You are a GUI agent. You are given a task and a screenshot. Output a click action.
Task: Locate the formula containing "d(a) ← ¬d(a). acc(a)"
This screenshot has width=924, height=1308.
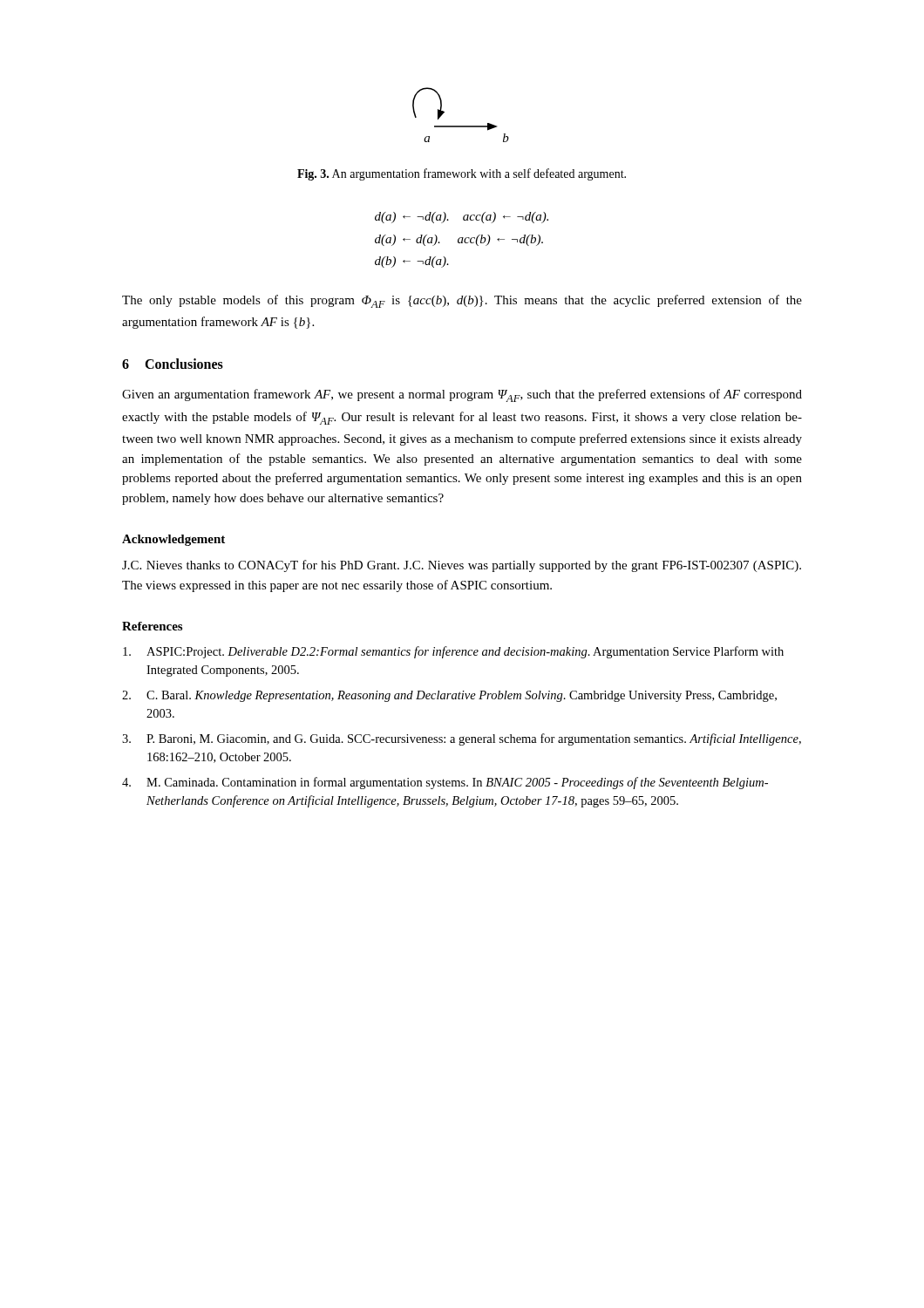tap(462, 239)
